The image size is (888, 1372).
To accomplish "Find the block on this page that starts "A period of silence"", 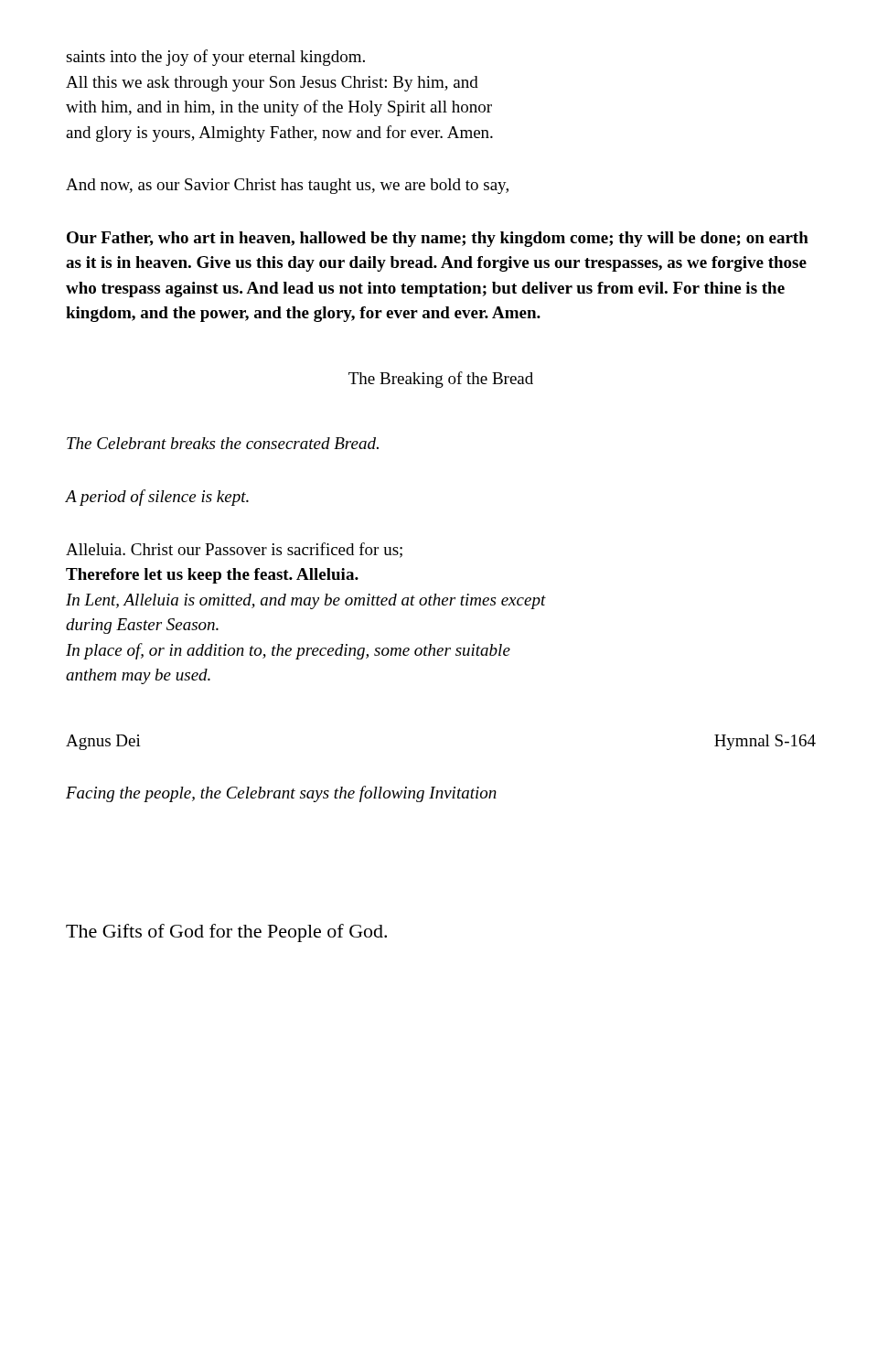I will [x=158, y=496].
